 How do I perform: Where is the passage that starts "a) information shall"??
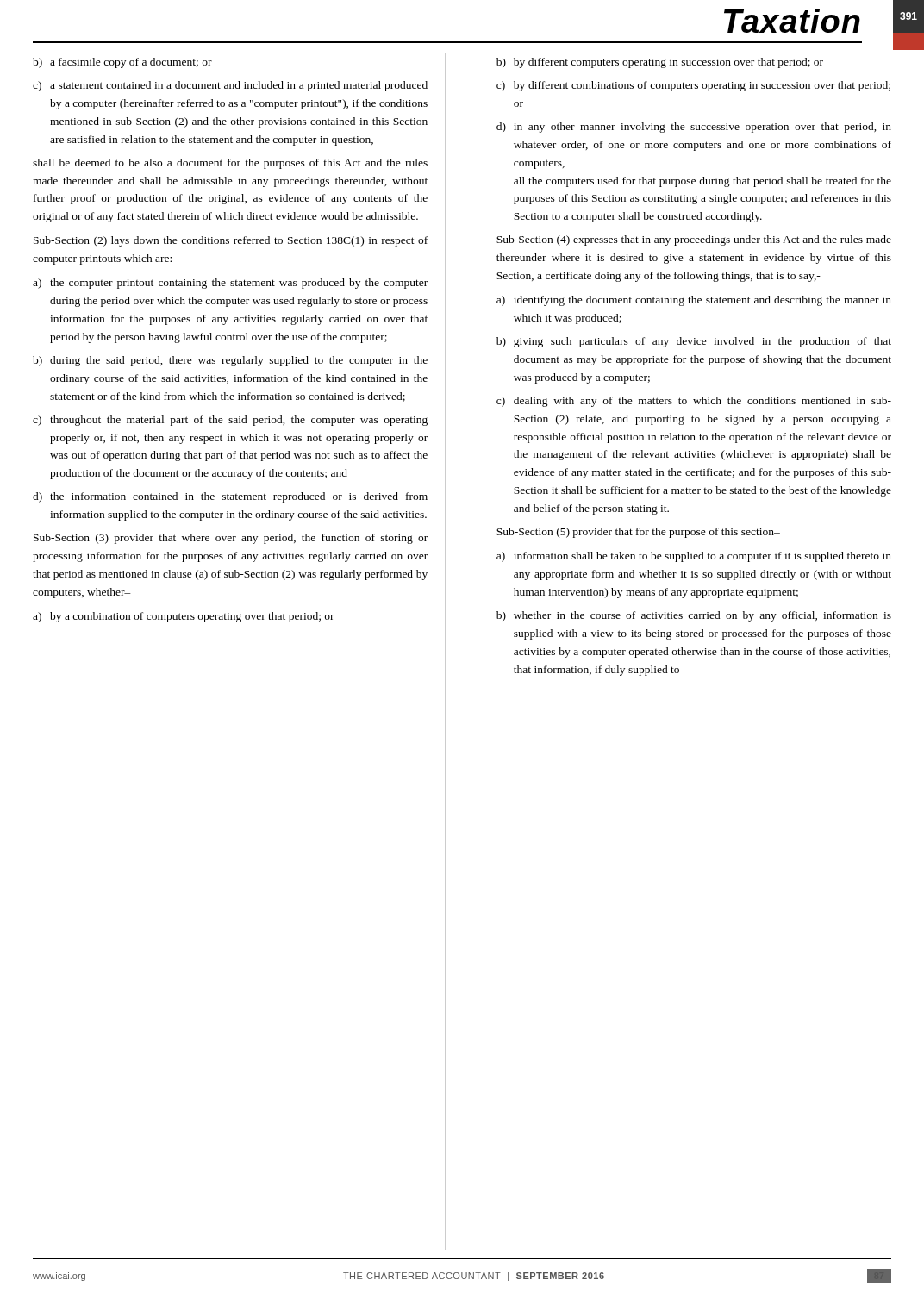pos(694,574)
